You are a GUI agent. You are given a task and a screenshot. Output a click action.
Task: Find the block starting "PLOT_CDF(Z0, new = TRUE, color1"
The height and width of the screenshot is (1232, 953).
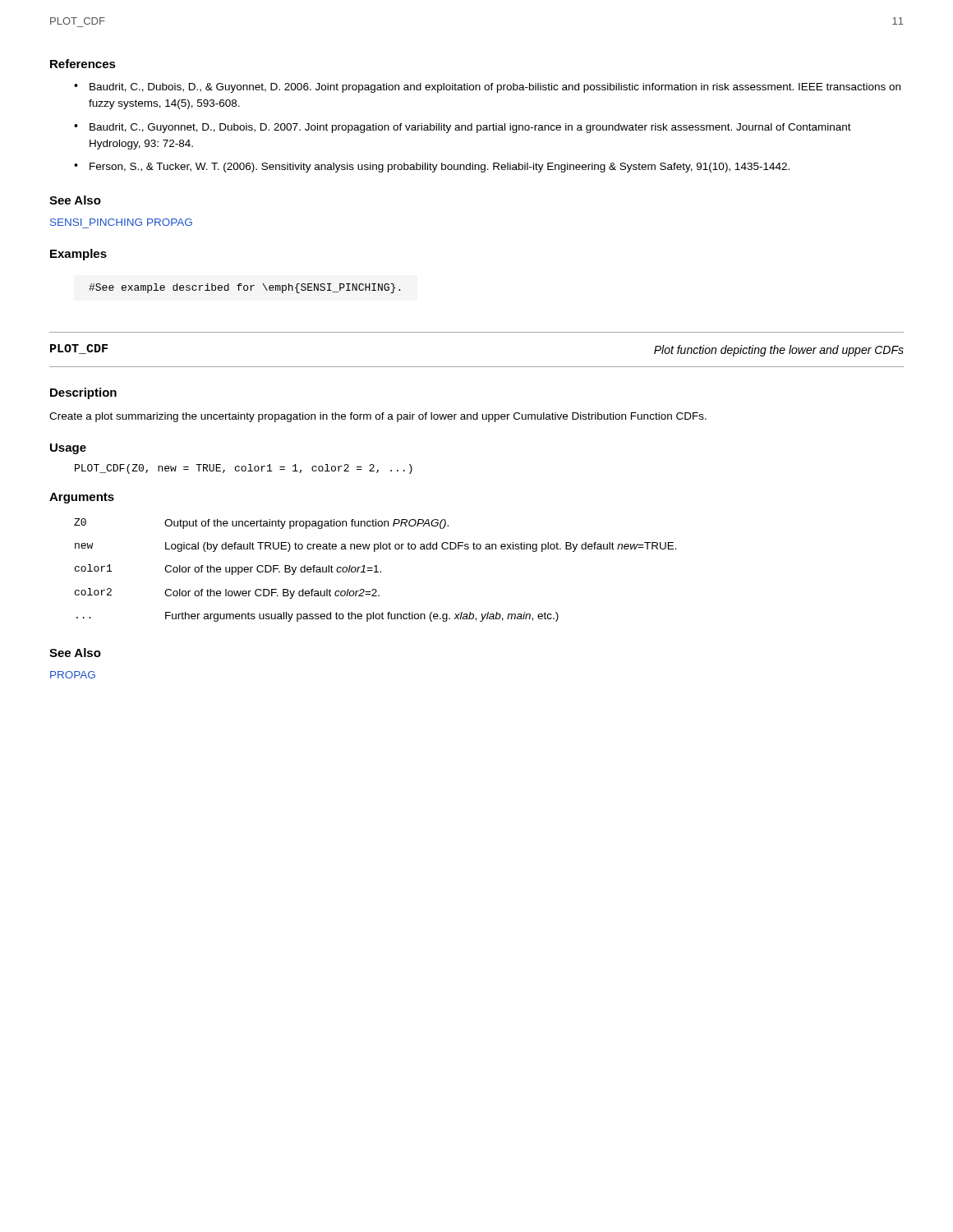tap(244, 469)
